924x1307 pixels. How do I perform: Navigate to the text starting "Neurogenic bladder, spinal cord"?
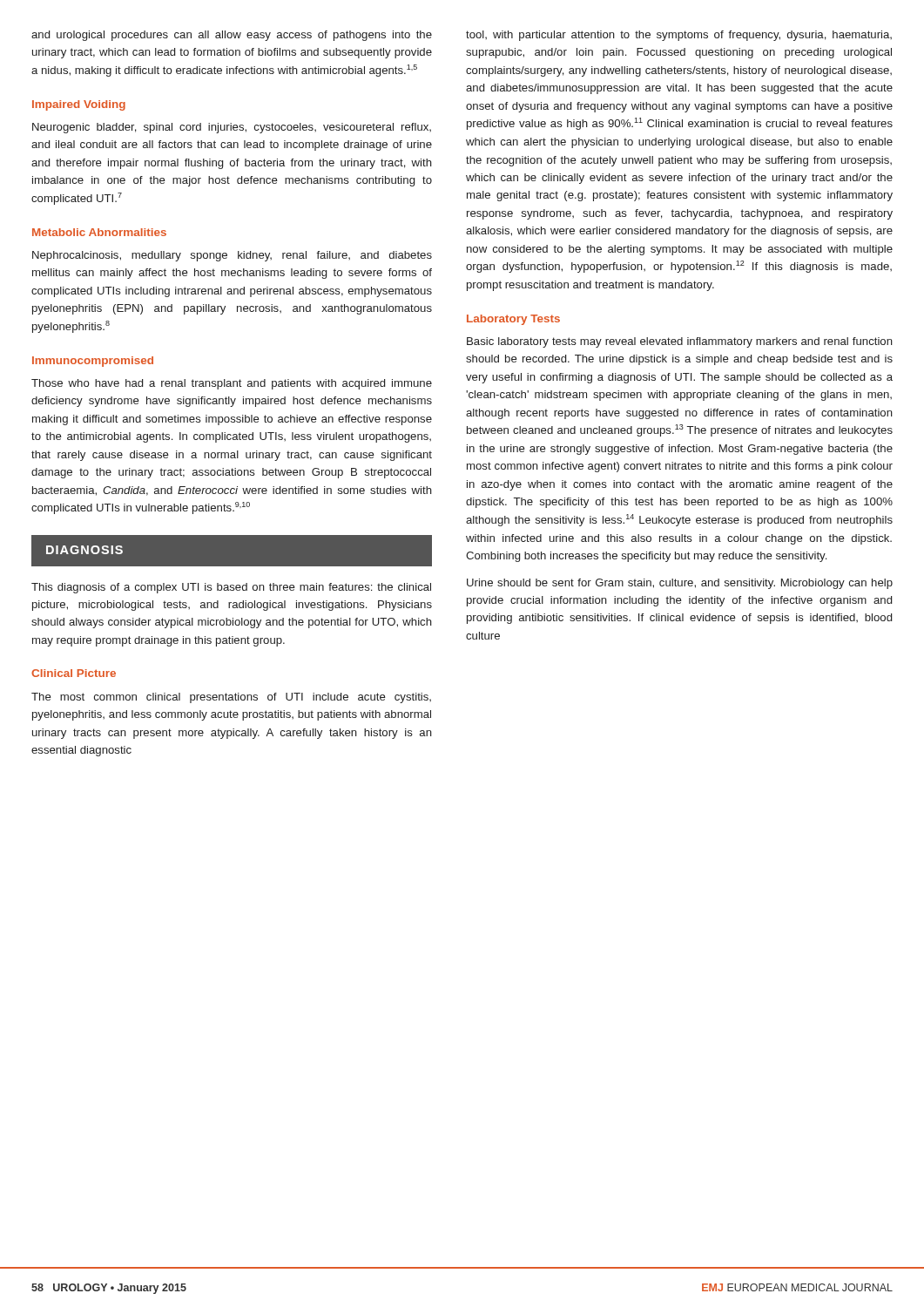(x=232, y=163)
